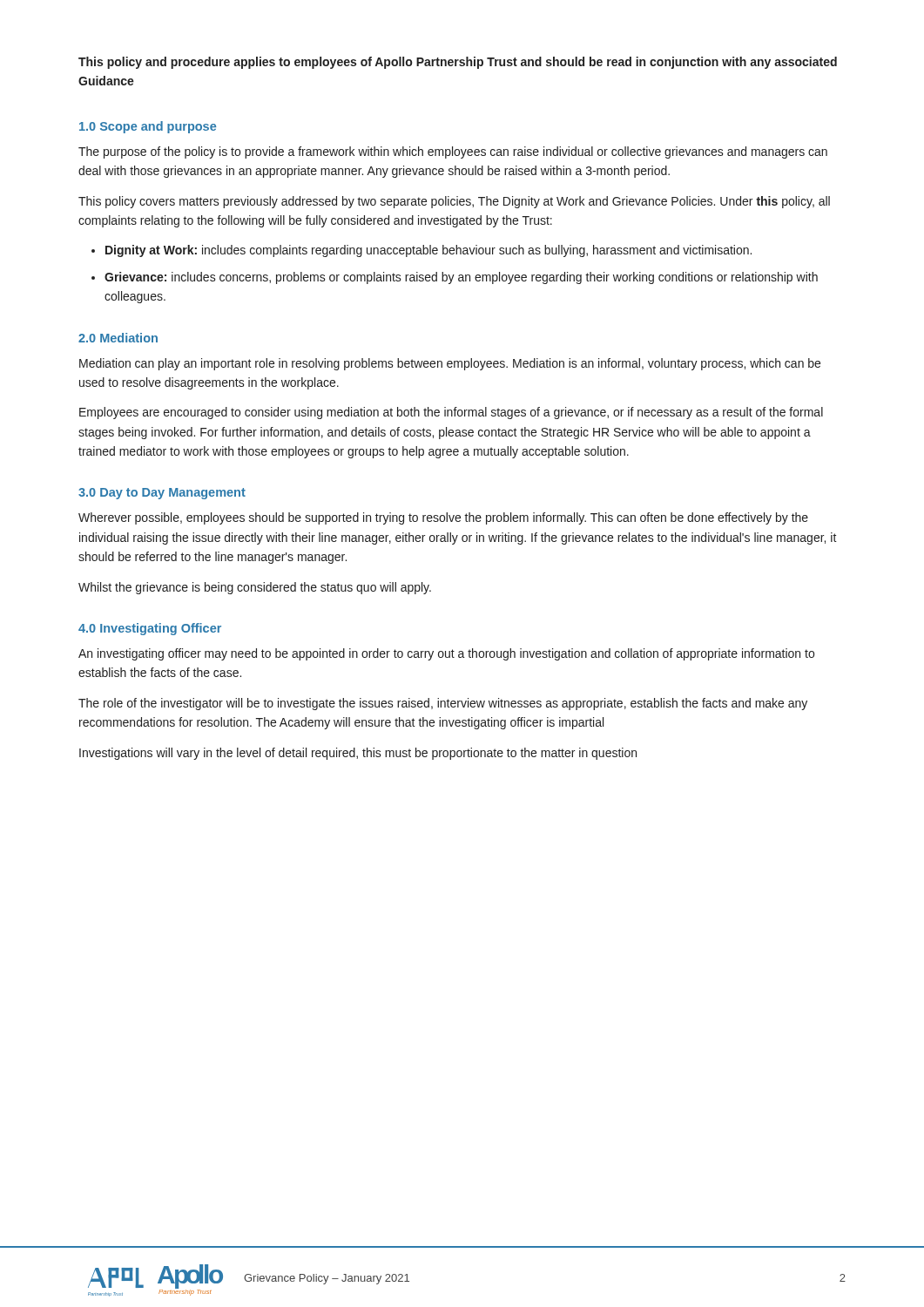The height and width of the screenshot is (1307, 924).
Task: Select the text block with the text "An investigating officer may need to"
Action: click(x=447, y=663)
